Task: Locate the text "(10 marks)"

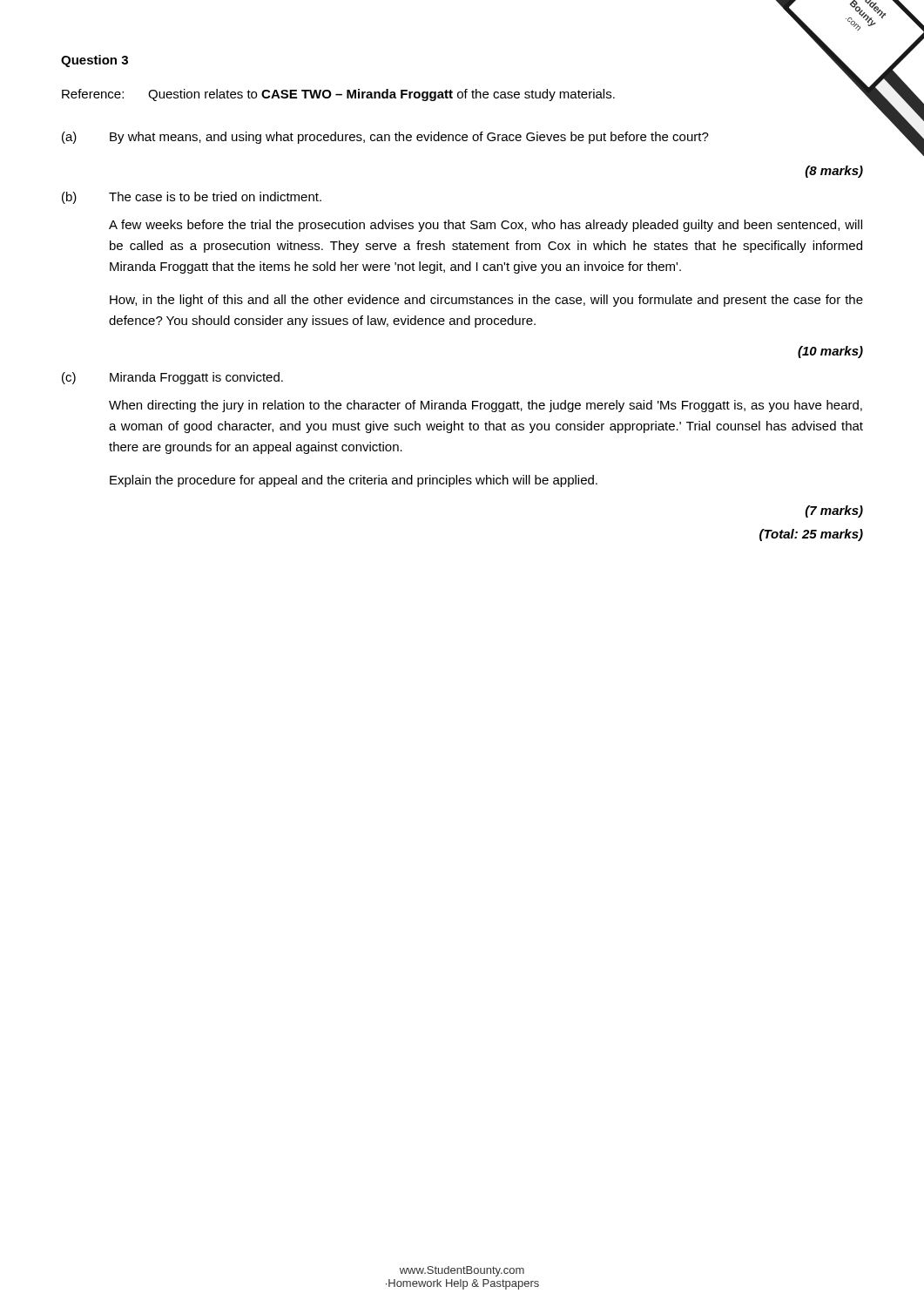Action: point(830,350)
